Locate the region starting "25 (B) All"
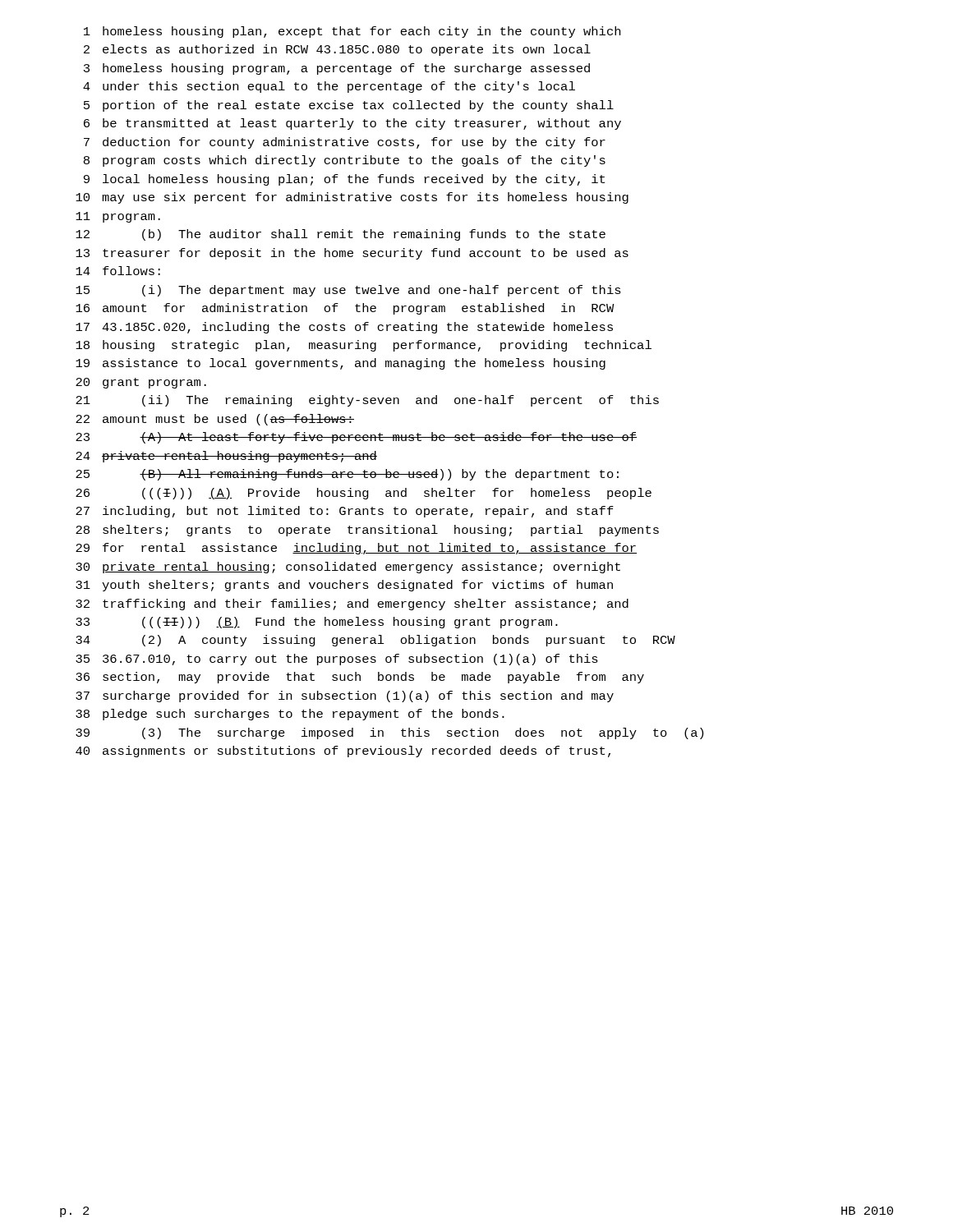This screenshot has width=953, height=1232. (476, 475)
